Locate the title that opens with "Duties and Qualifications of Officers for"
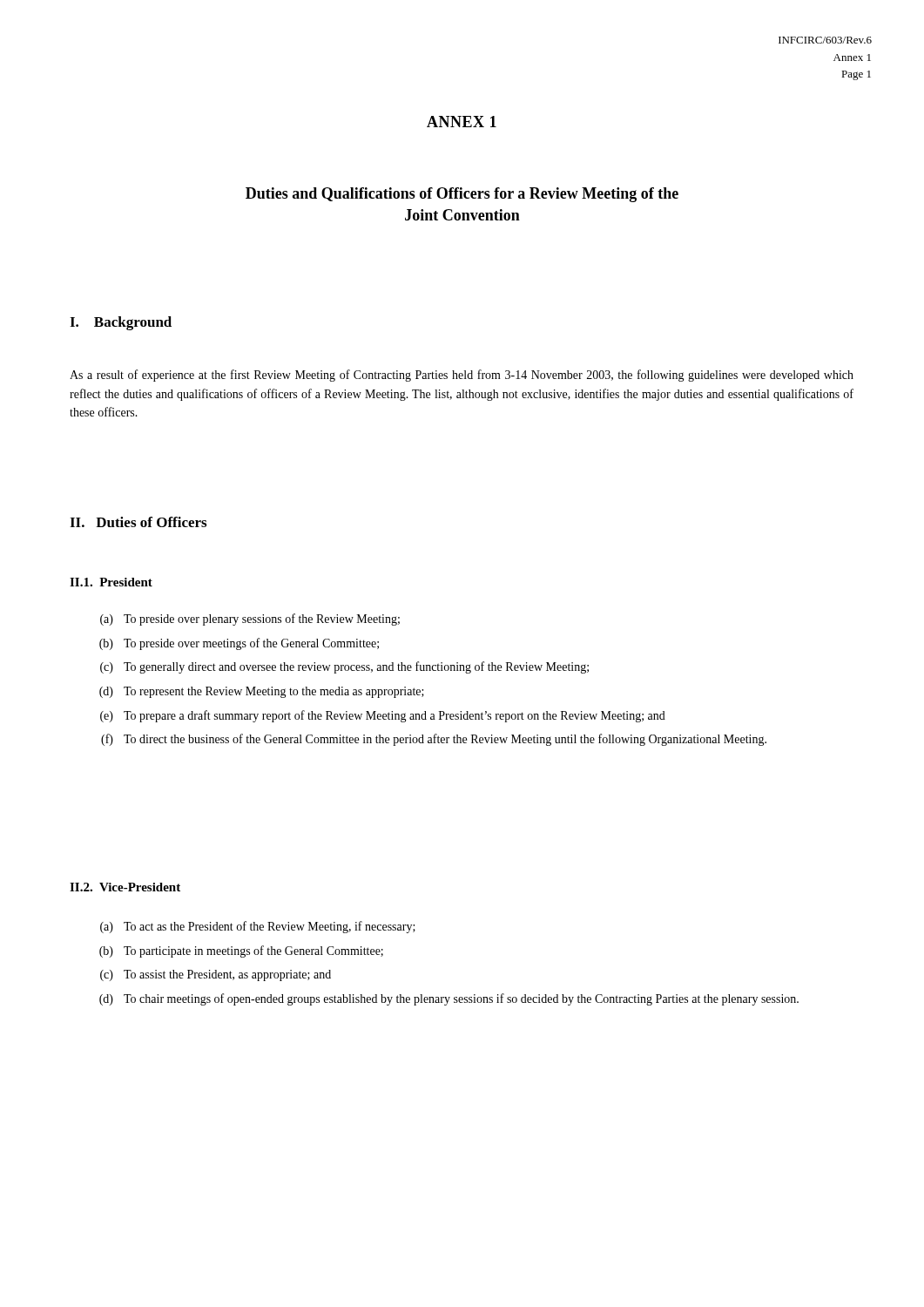The height and width of the screenshot is (1307, 924). click(462, 204)
